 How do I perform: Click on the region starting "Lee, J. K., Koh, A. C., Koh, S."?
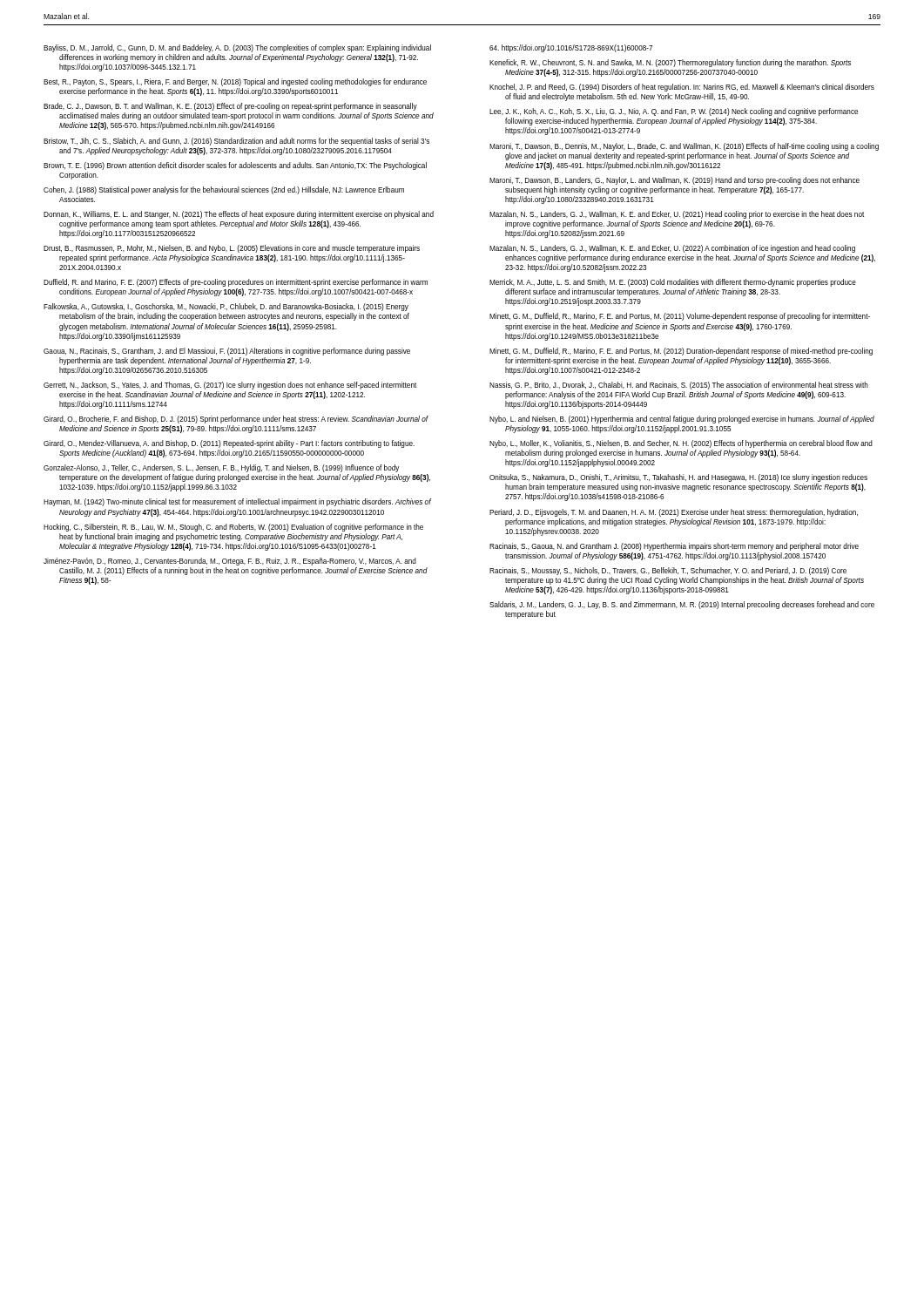[x=674, y=122]
